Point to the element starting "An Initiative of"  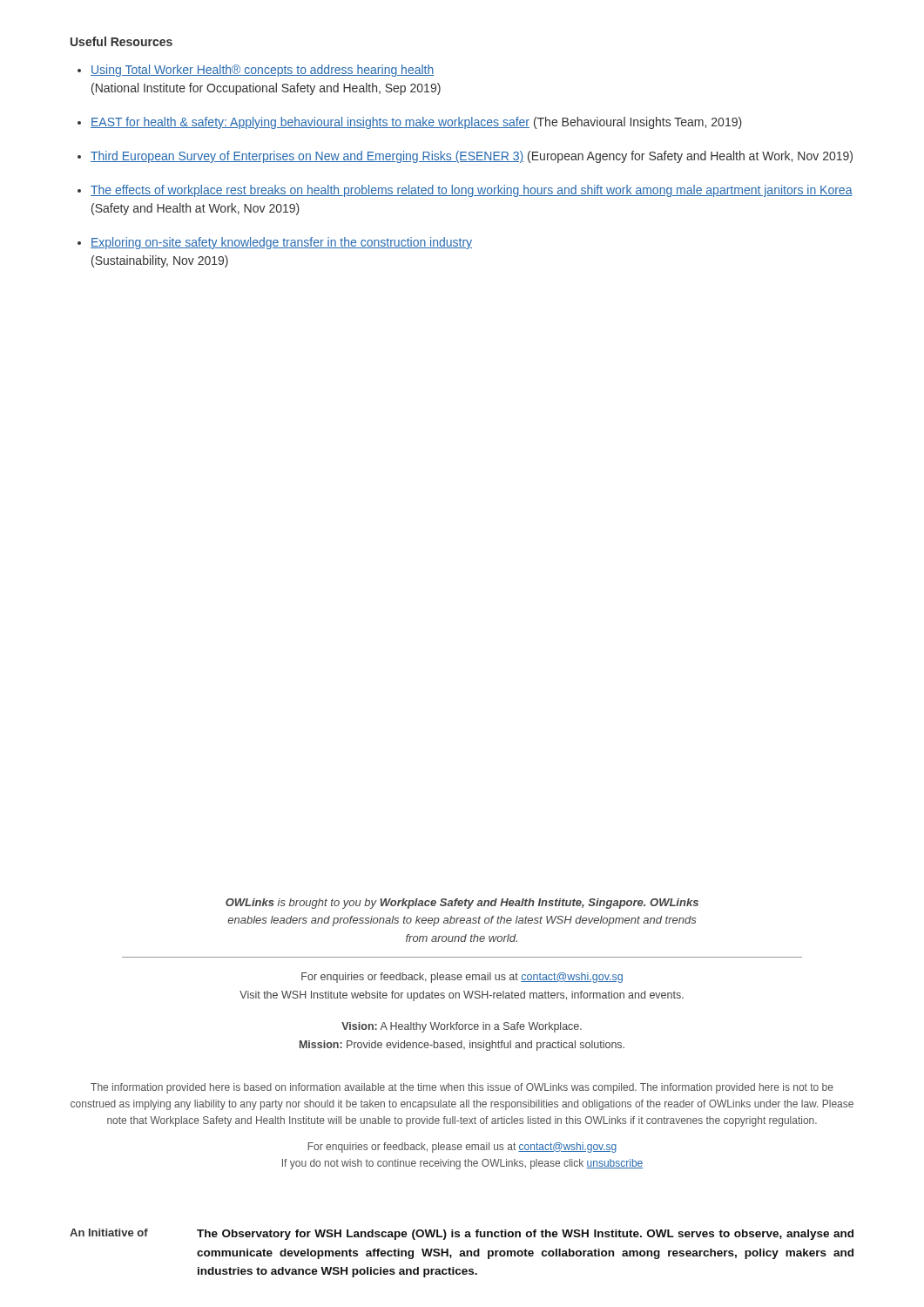[109, 1233]
